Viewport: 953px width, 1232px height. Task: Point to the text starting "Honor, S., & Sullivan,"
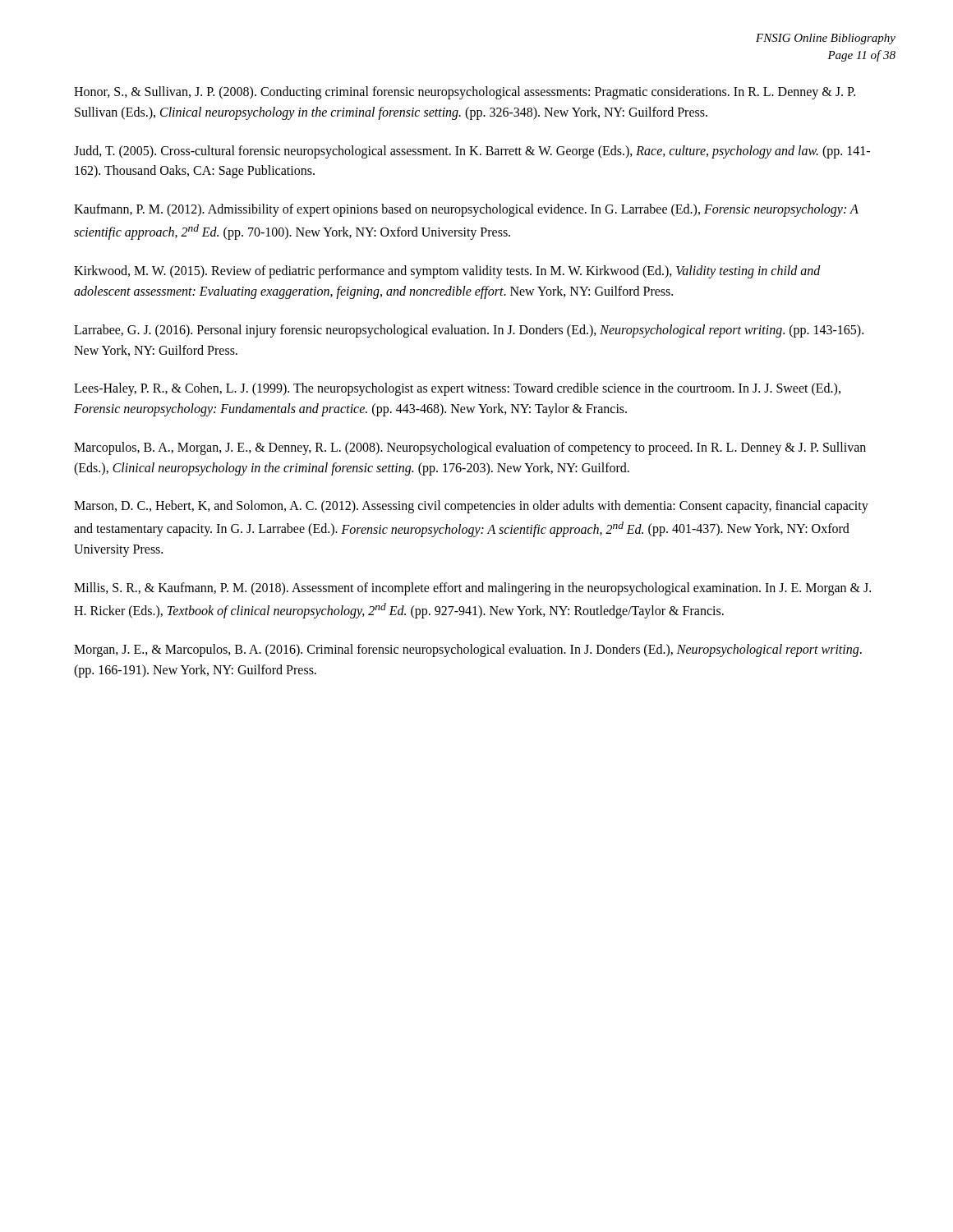[465, 102]
